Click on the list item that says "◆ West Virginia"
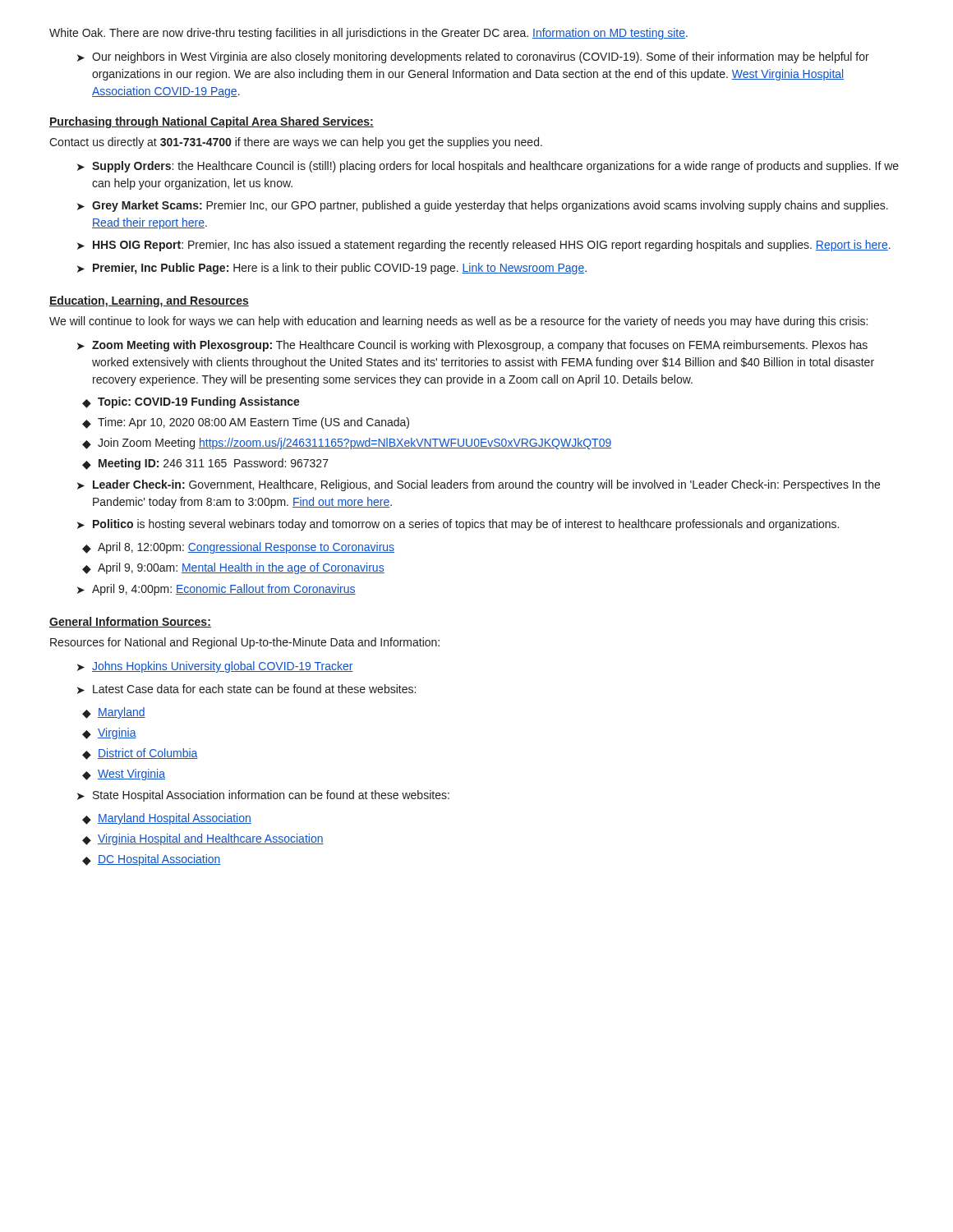Image resolution: width=953 pixels, height=1232 pixels. pyautogui.click(x=124, y=775)
